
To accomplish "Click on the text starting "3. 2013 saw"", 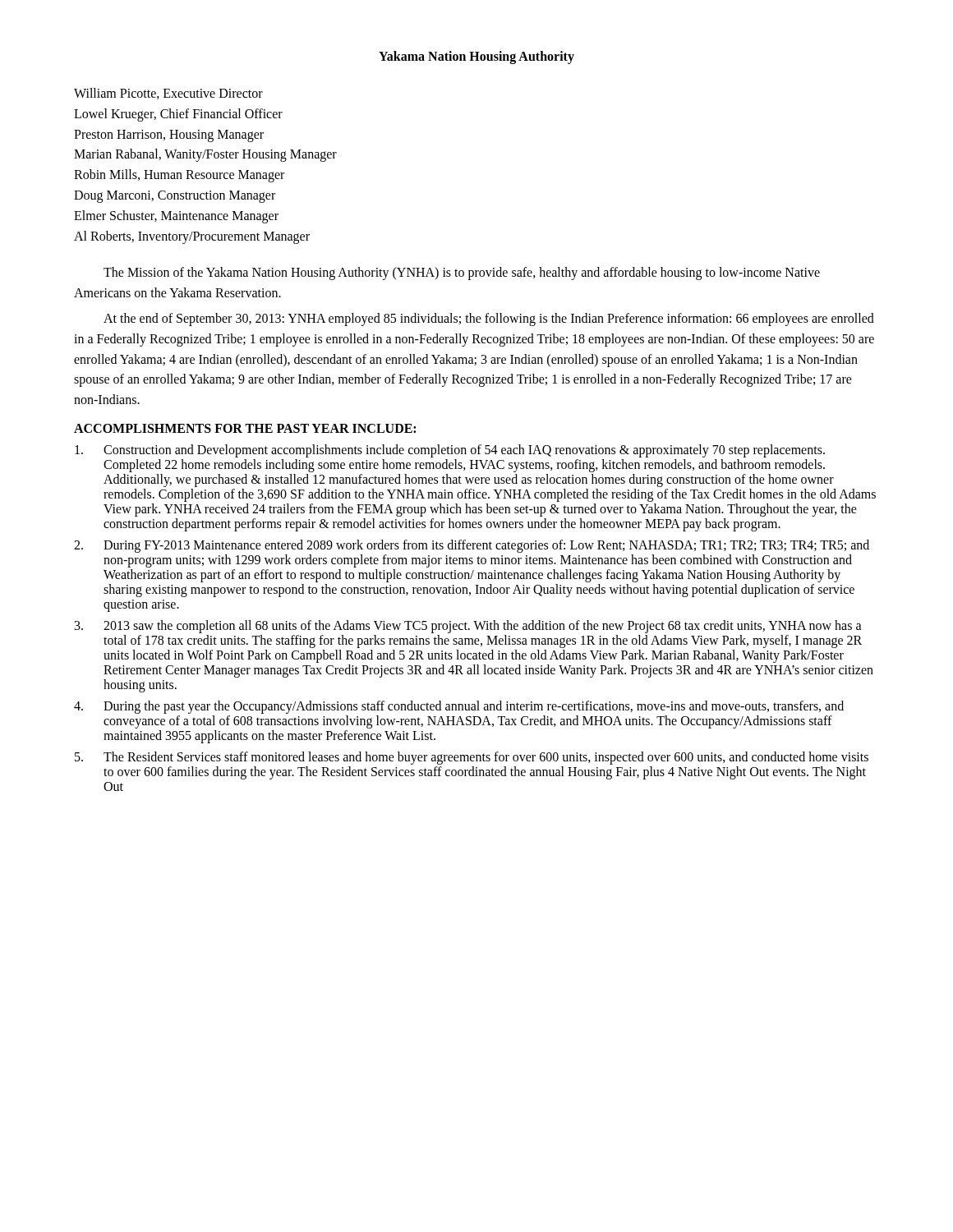I will pos(476,655).
